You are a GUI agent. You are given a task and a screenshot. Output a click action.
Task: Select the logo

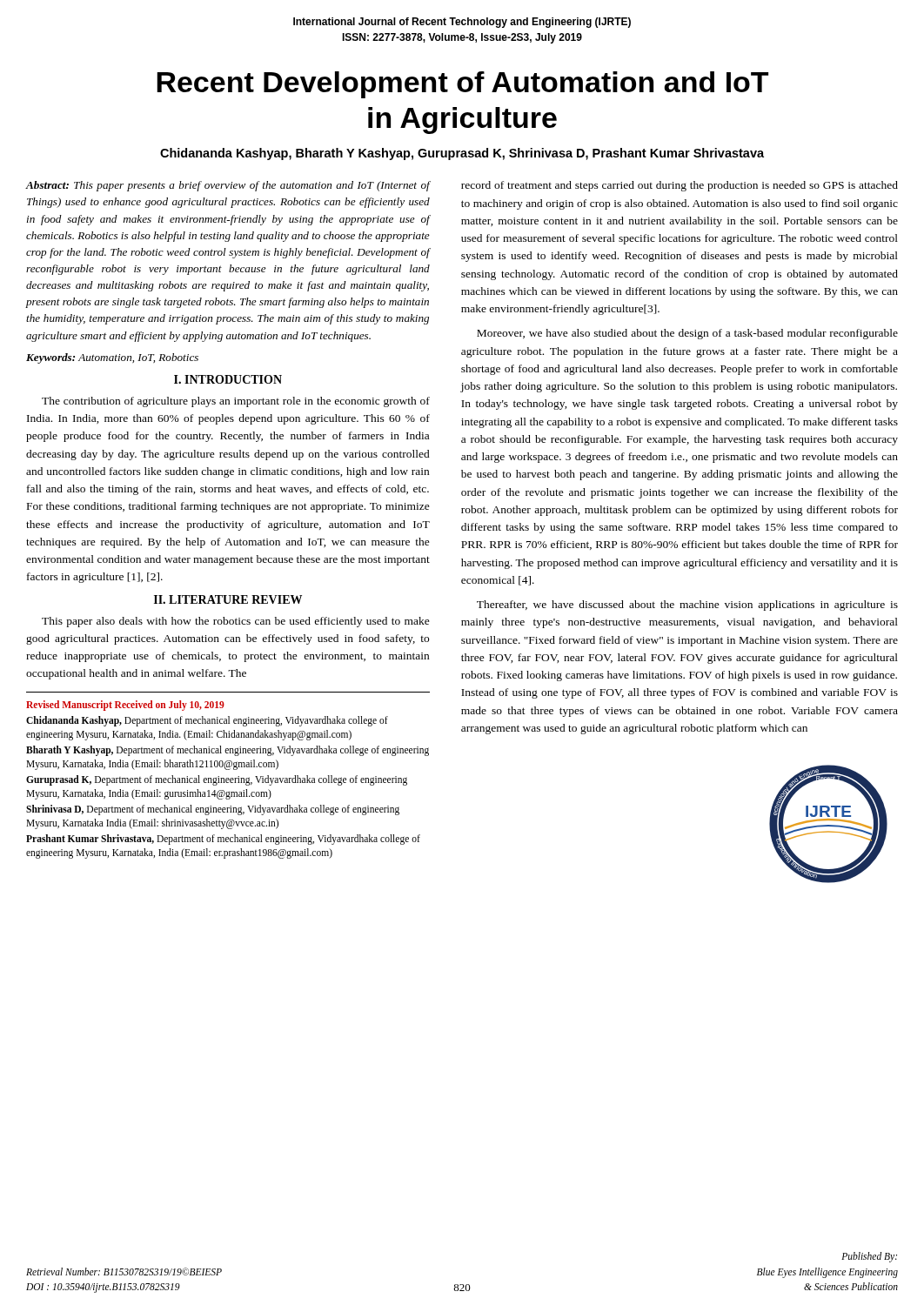pyautogui.click(x=679, y=824)
